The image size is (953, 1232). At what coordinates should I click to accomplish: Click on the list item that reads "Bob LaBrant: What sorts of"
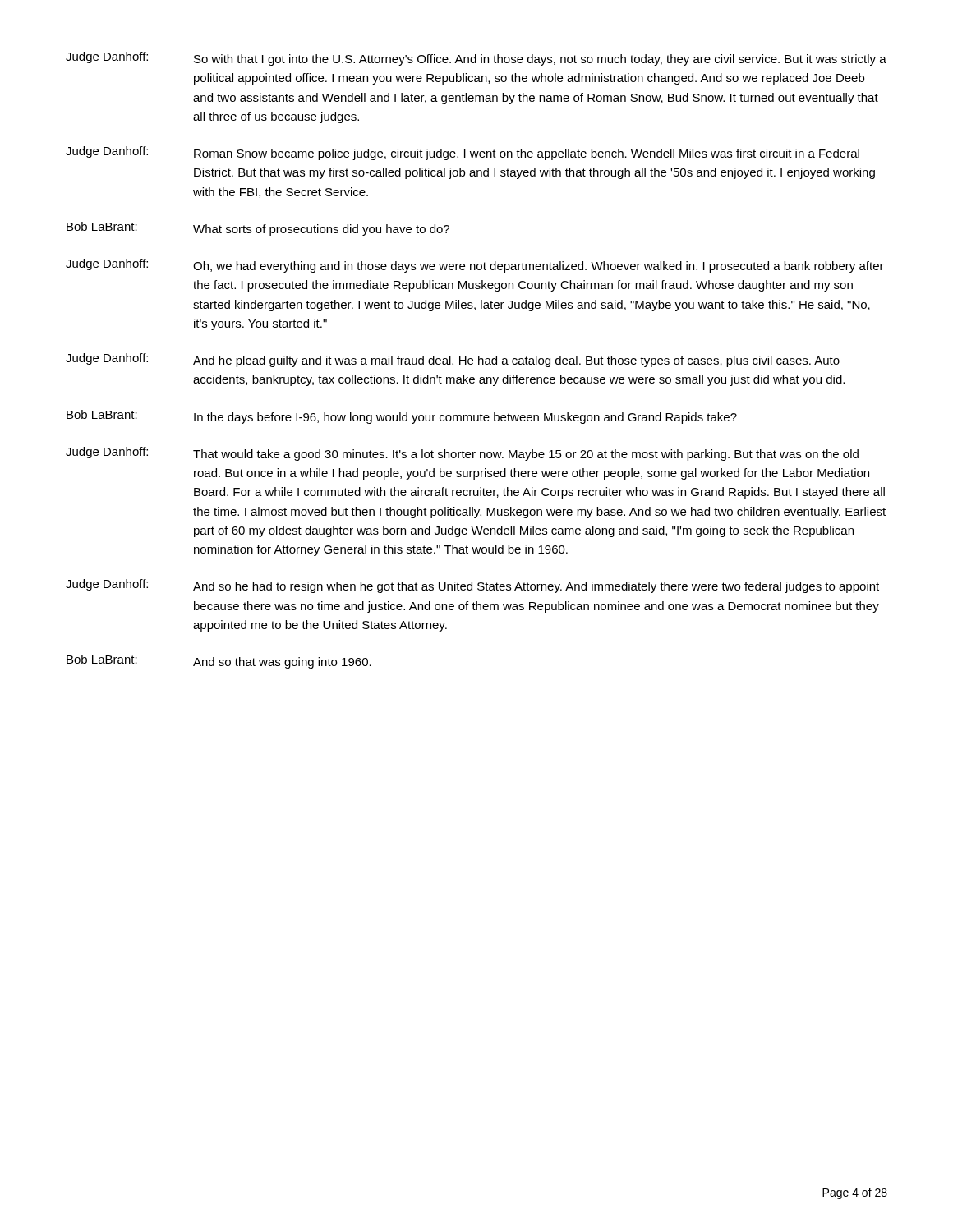[x=258, y=229]
